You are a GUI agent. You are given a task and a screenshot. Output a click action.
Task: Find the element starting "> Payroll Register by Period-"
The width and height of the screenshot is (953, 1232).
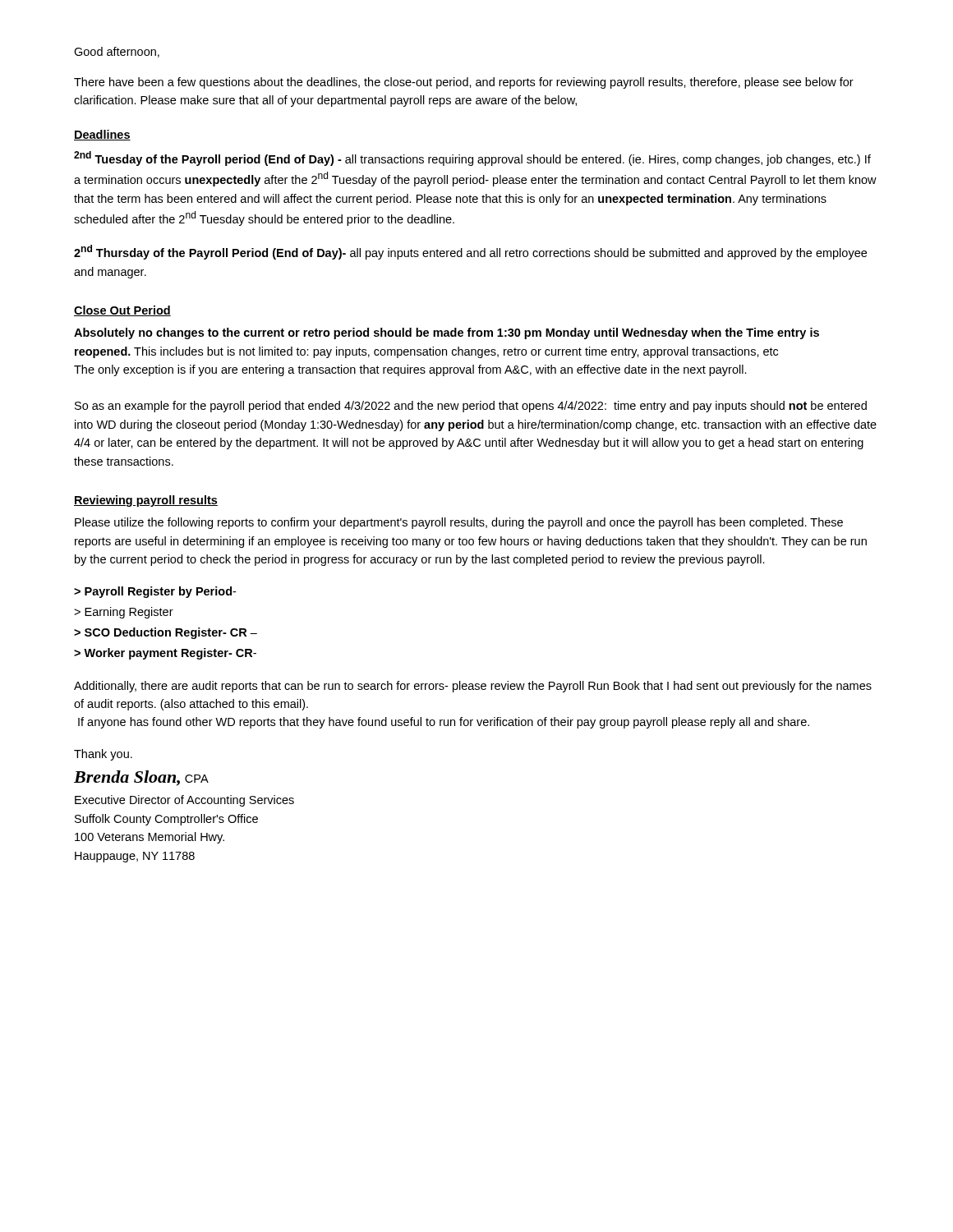pos(155,591)
